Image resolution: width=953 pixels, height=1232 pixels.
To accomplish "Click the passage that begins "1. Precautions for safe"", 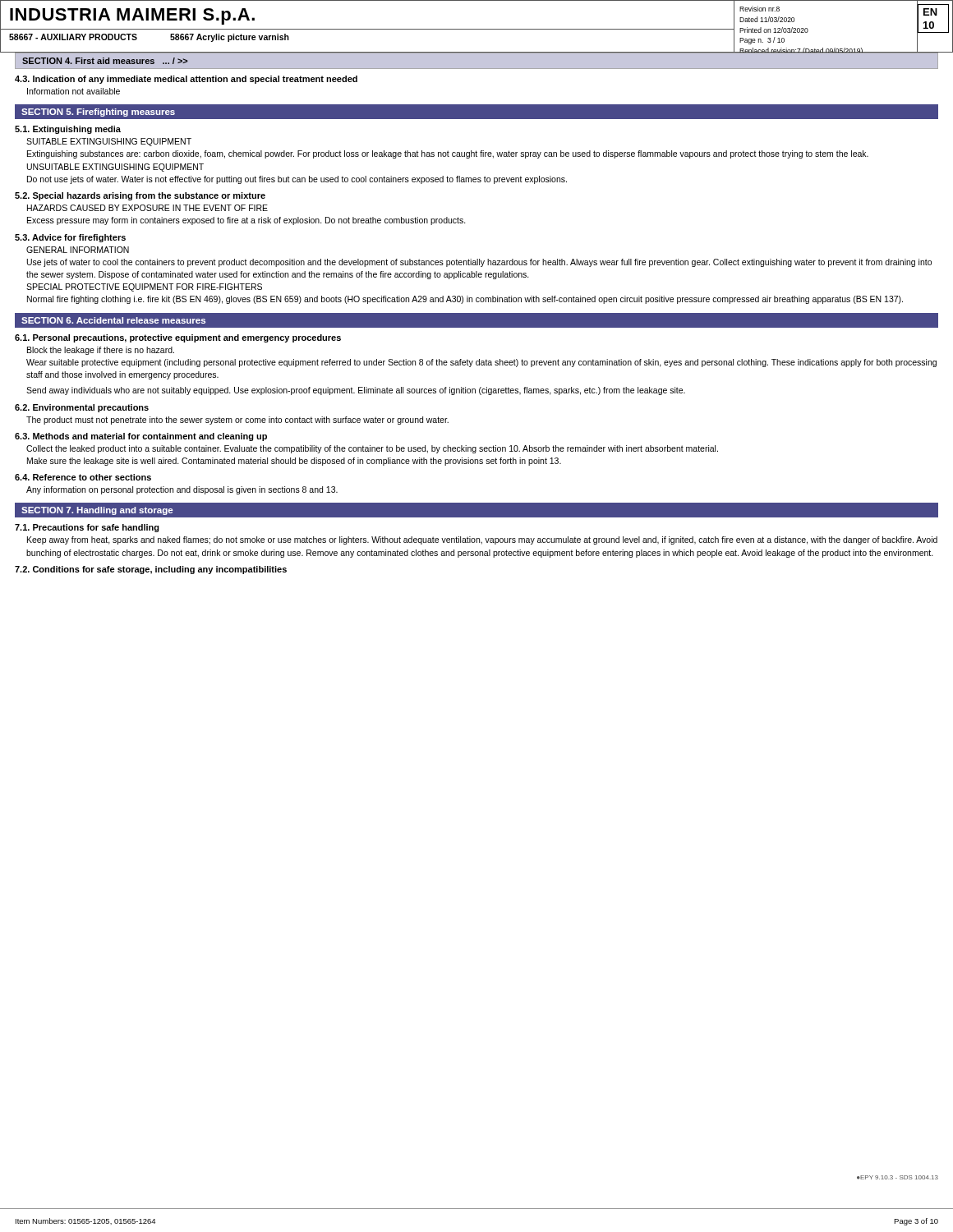I will click(87, 528).
